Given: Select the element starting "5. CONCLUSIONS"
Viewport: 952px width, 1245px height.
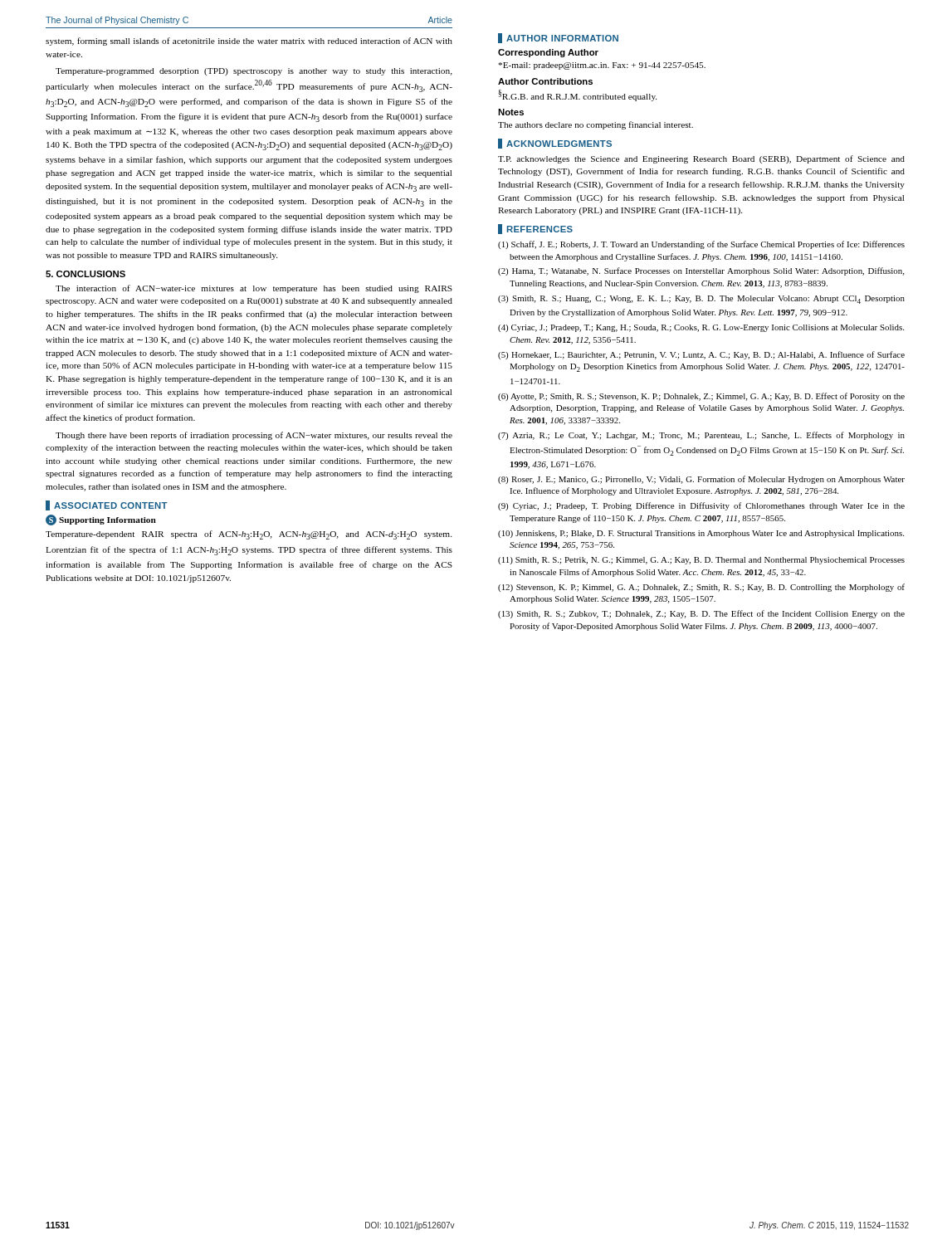Looking at the screenshot, I should coord(86,274).
